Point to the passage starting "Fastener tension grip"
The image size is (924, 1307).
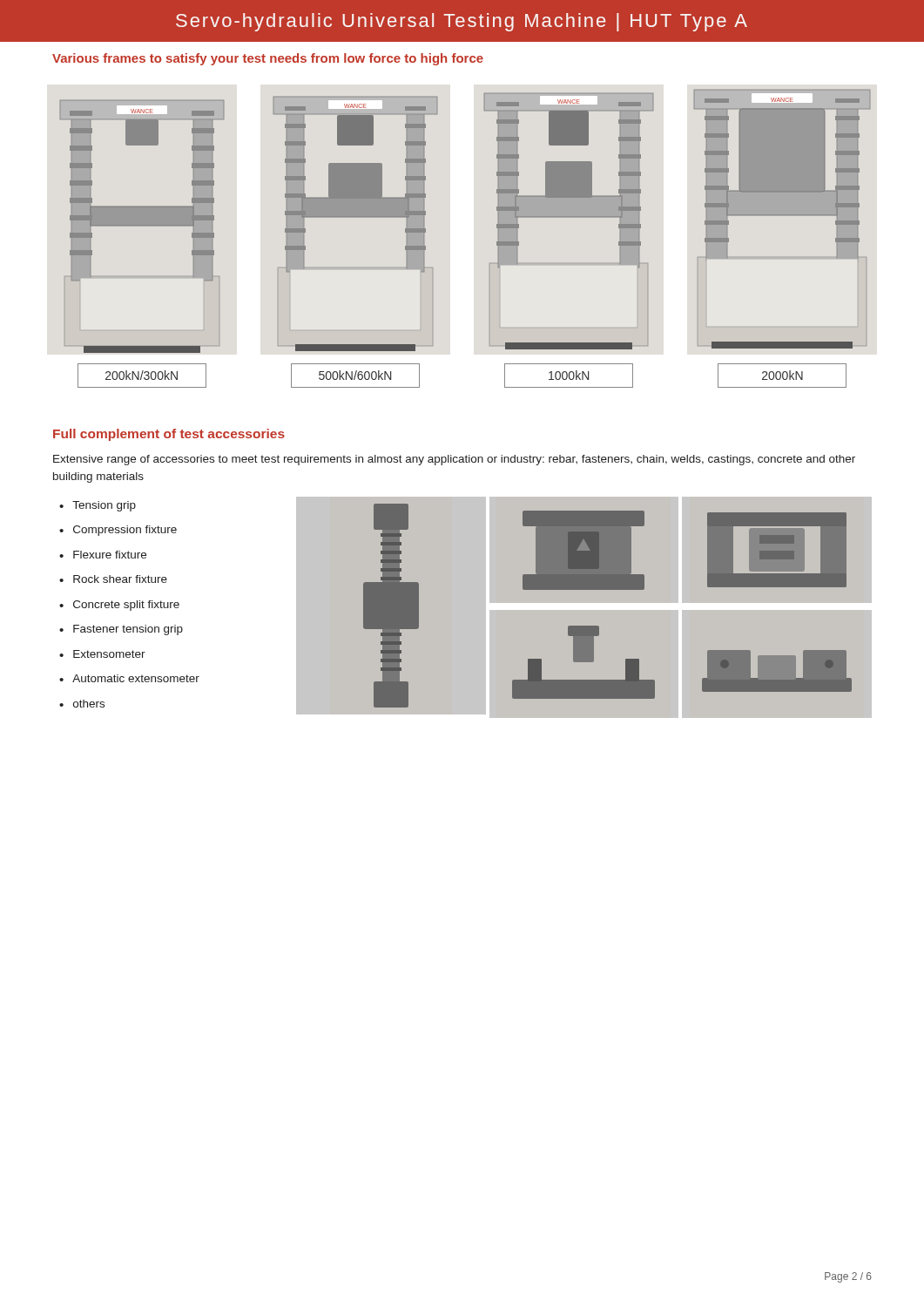(128, 629)
